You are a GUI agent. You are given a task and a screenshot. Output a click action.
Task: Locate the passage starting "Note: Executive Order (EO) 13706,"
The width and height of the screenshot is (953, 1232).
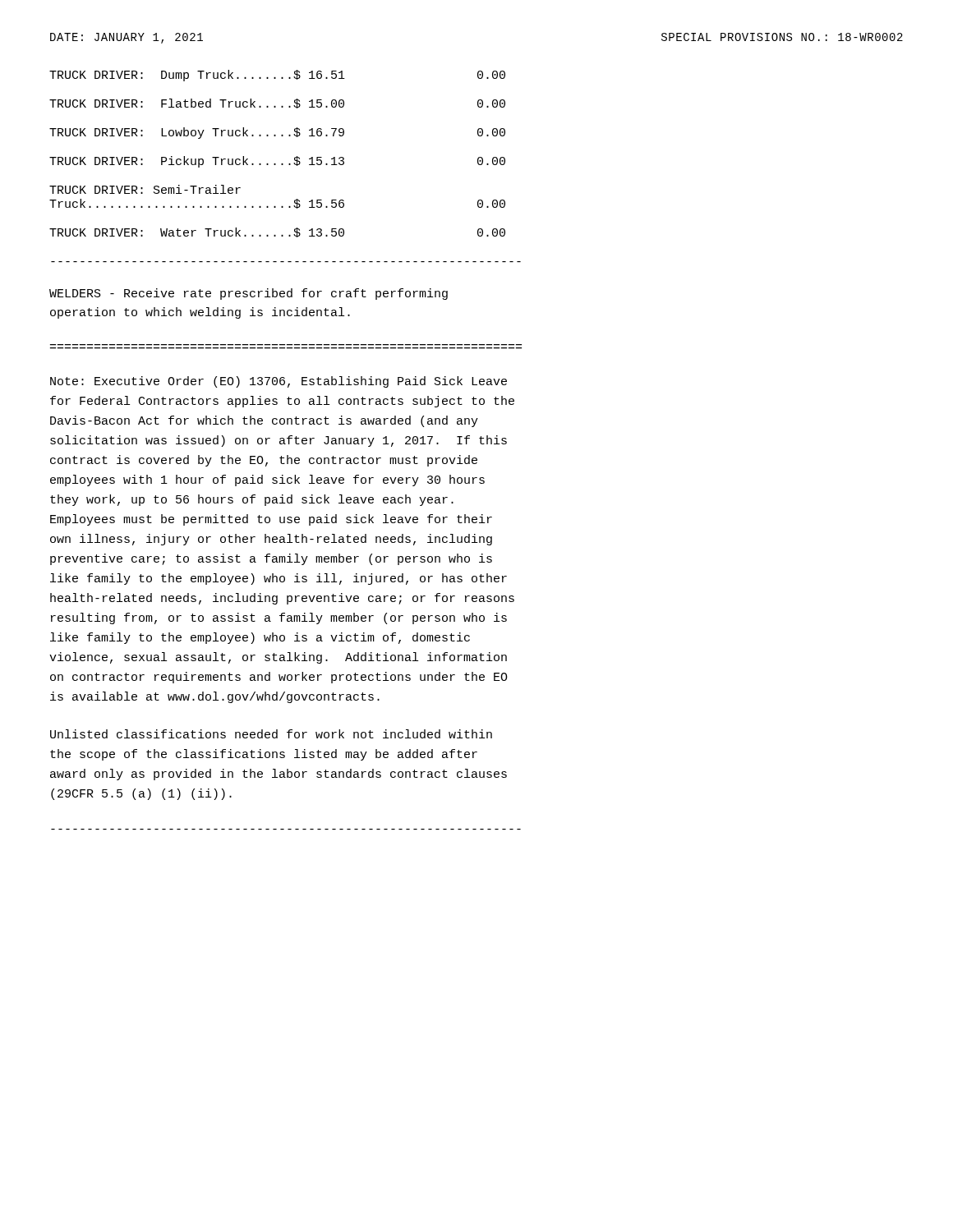point(282,540)
